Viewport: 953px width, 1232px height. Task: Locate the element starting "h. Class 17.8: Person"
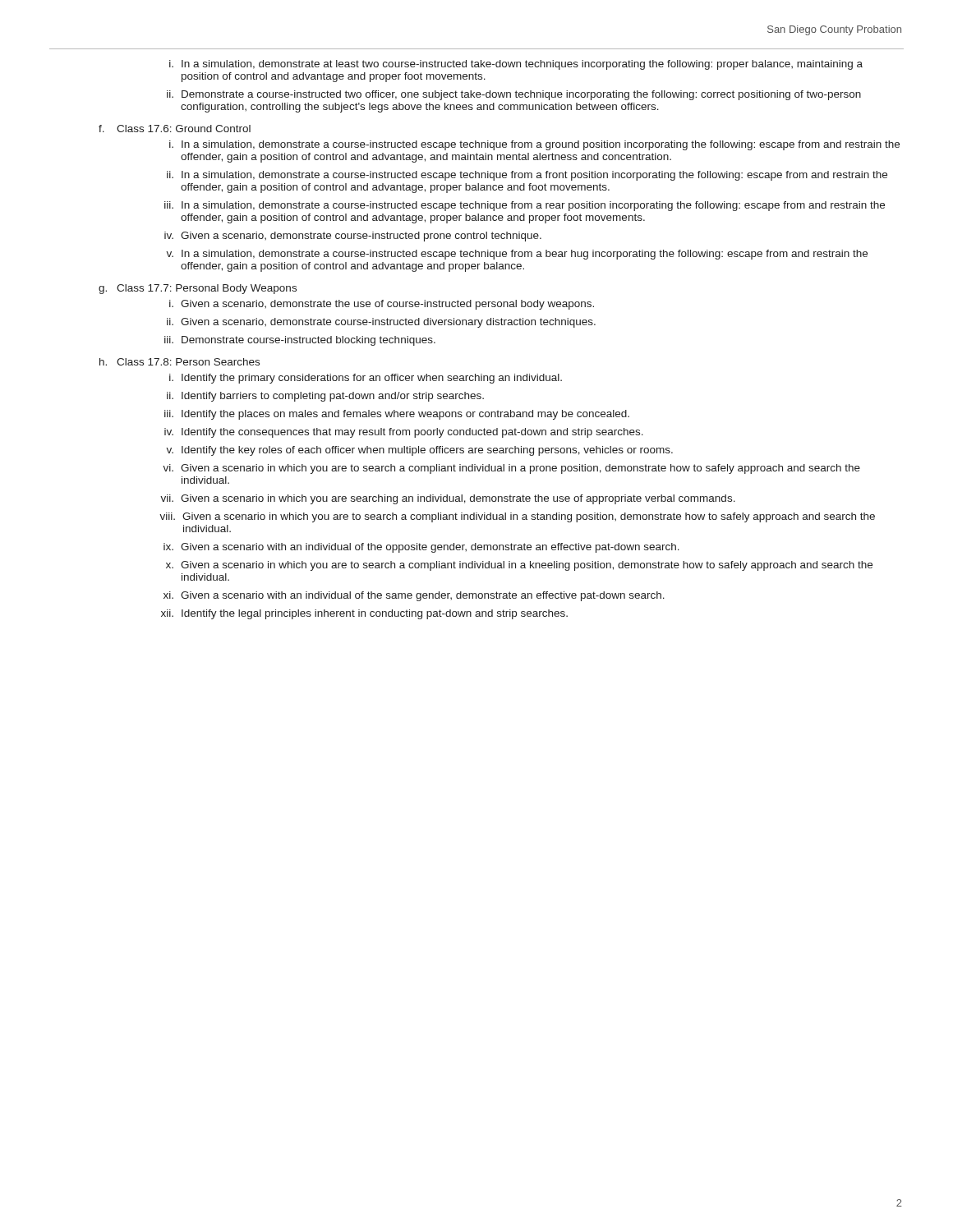(x=179, y=362)
